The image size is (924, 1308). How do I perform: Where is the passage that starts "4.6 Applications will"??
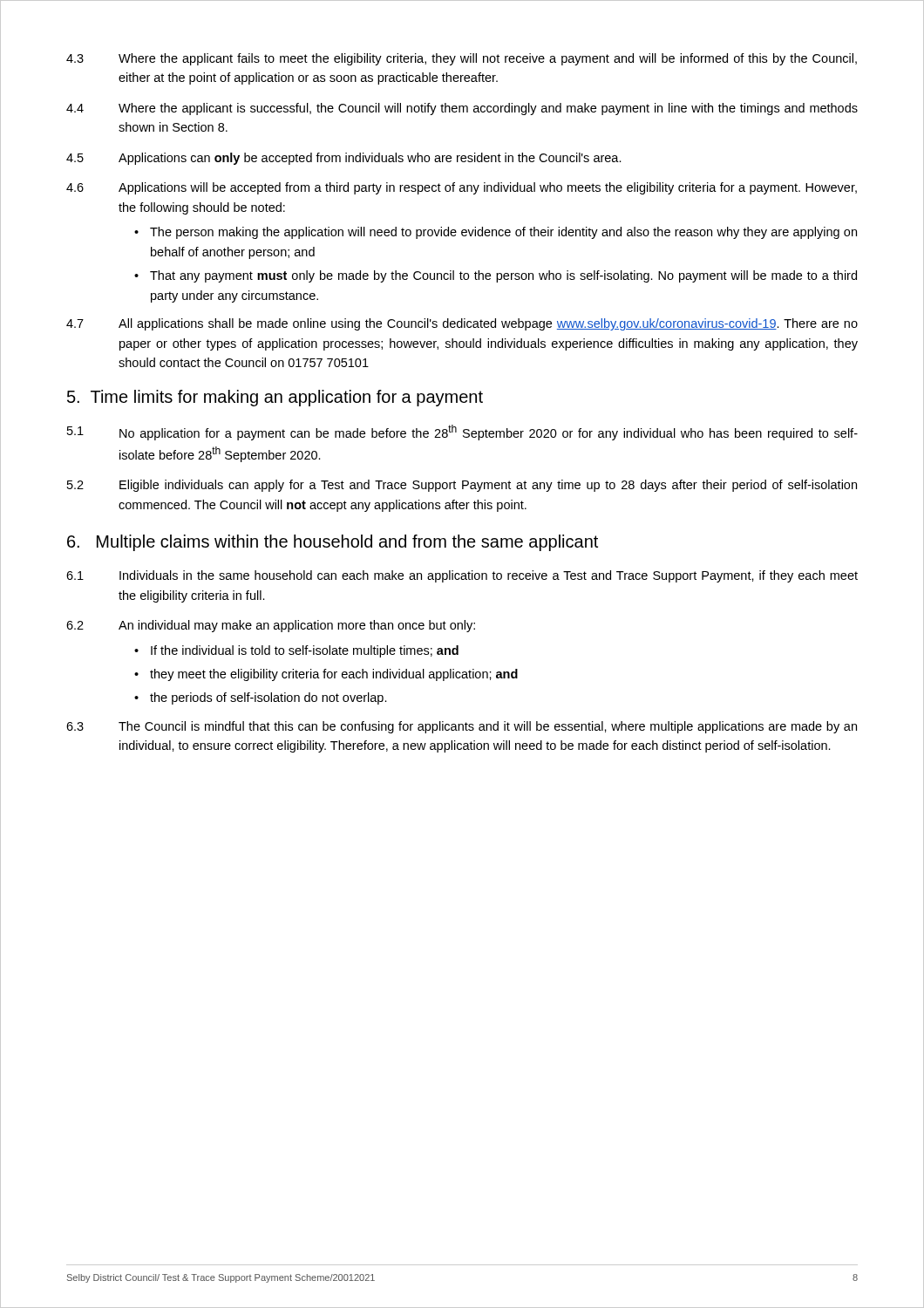(462, 244)
